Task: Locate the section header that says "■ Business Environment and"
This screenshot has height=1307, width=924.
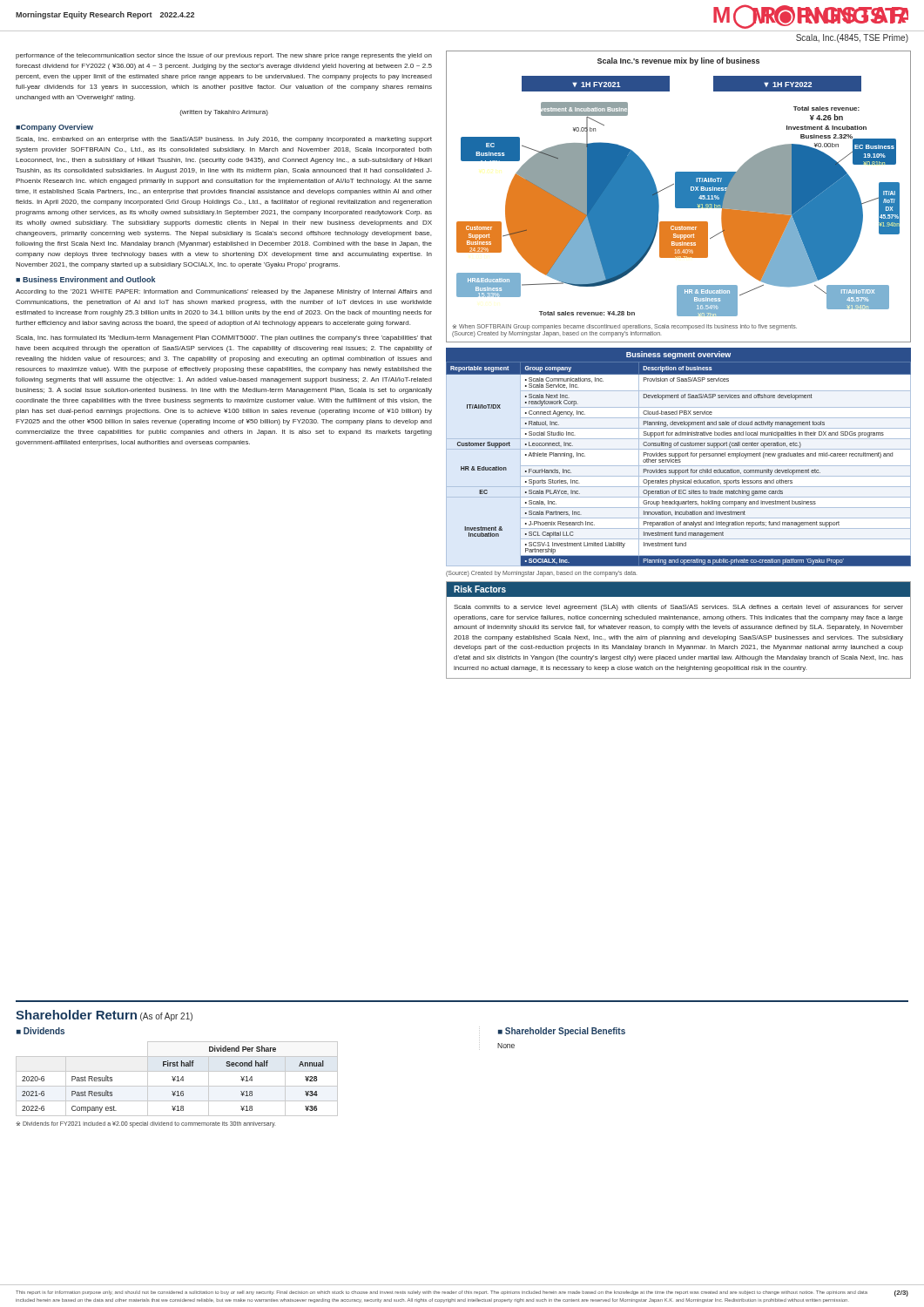Action: coord(86,280)
